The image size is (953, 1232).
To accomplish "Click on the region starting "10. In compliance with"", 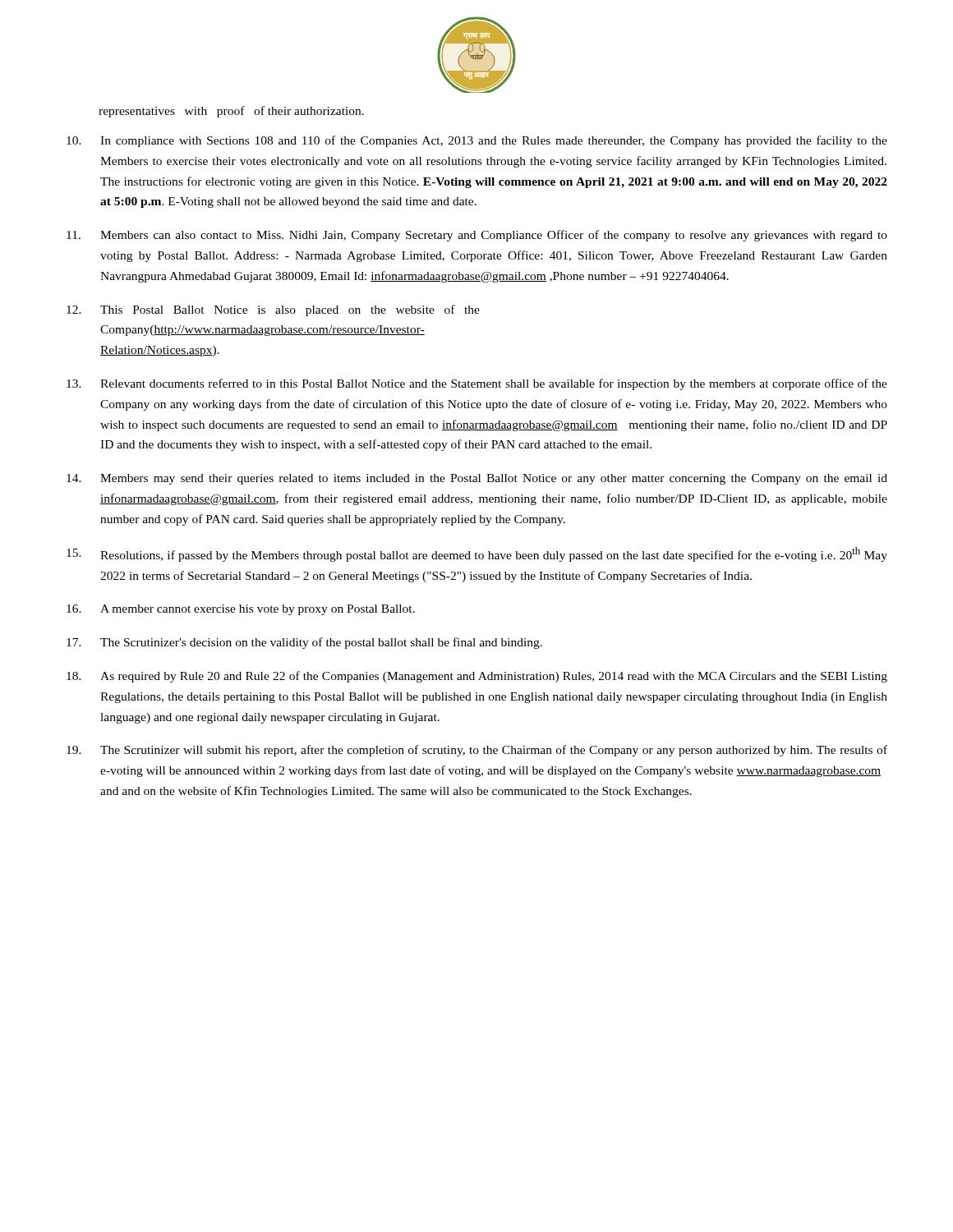I will tap(476, 171).
